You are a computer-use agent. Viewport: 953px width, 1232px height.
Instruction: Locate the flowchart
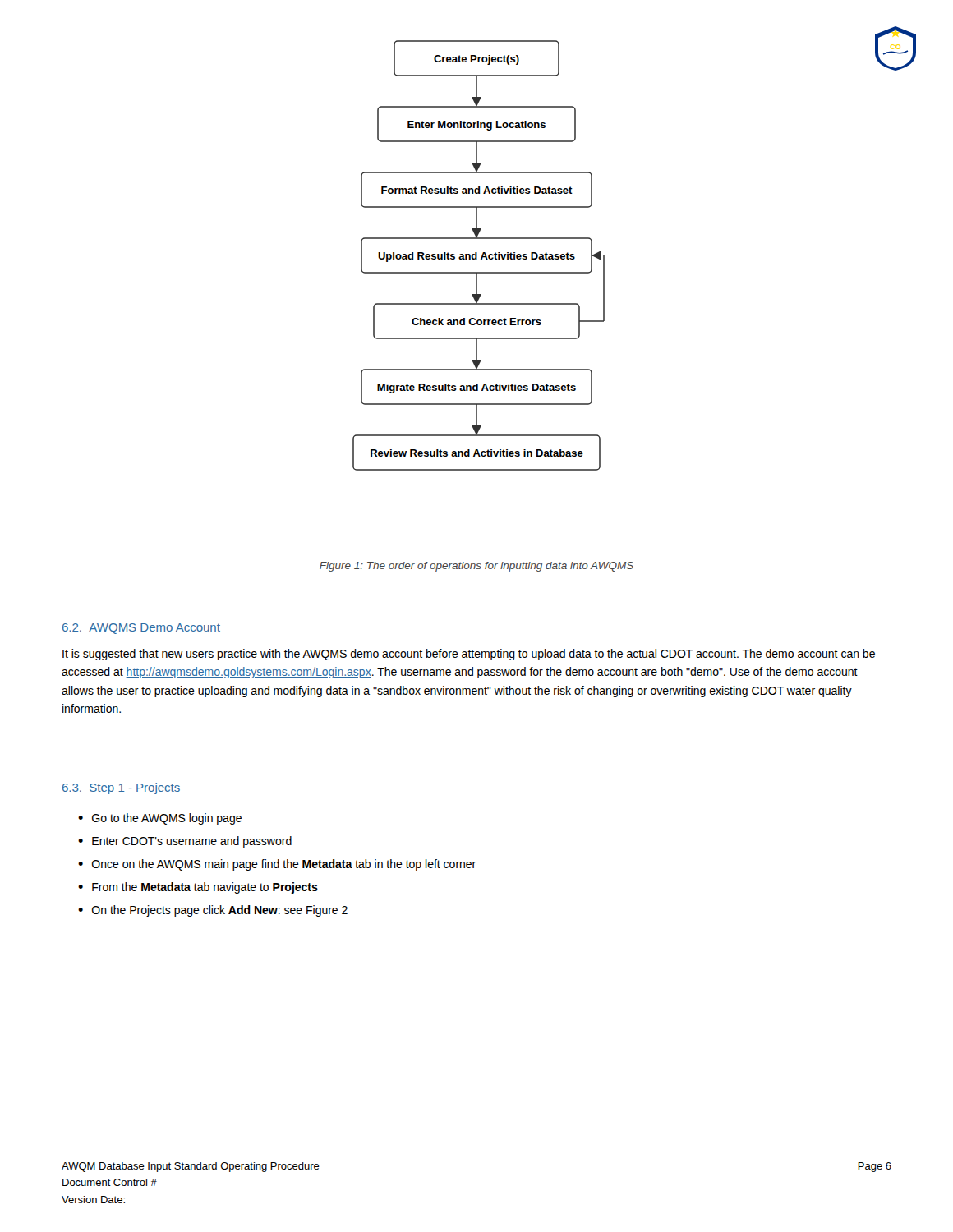476,292
